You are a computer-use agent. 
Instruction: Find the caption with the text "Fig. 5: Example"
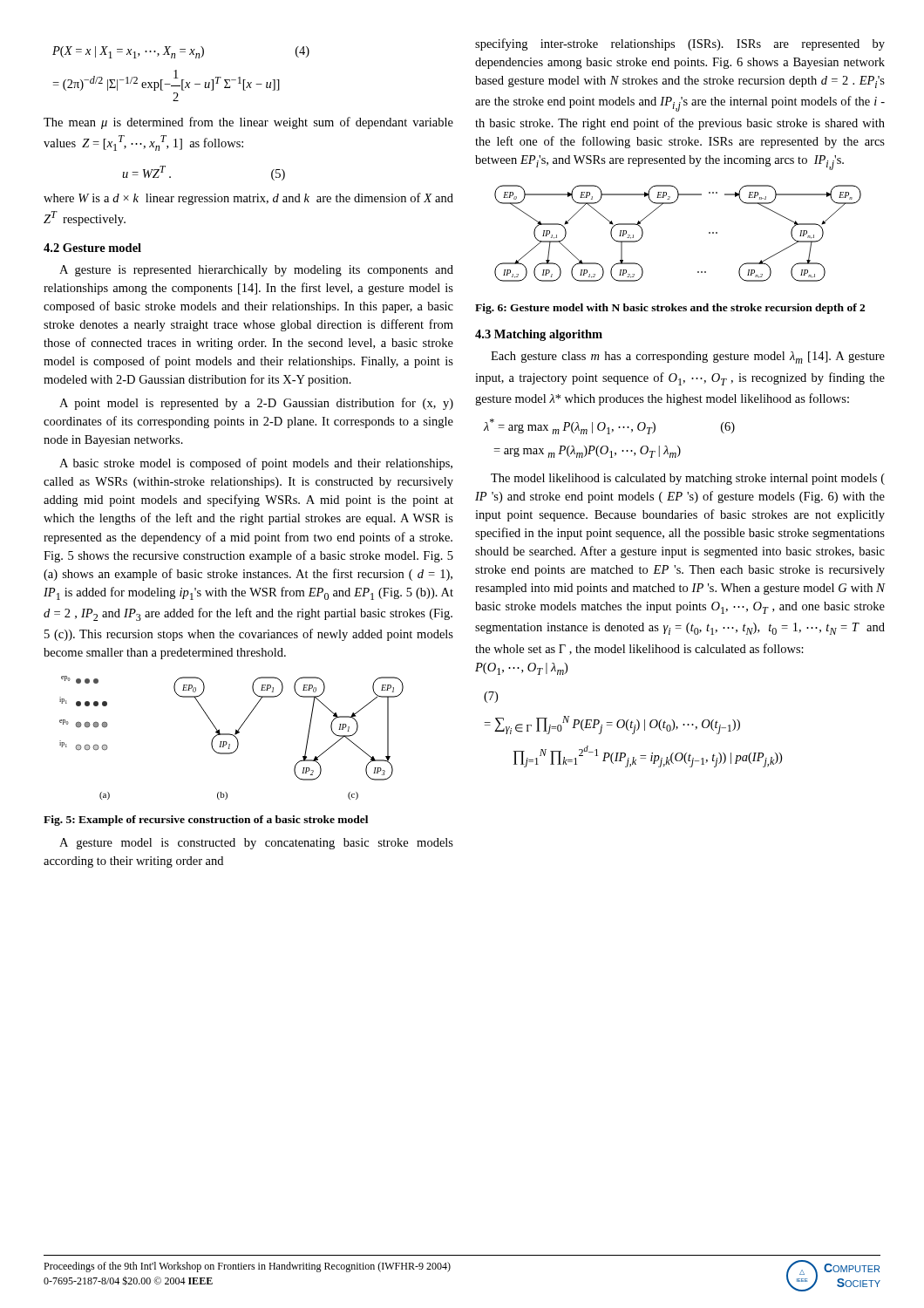coord(248,820)
